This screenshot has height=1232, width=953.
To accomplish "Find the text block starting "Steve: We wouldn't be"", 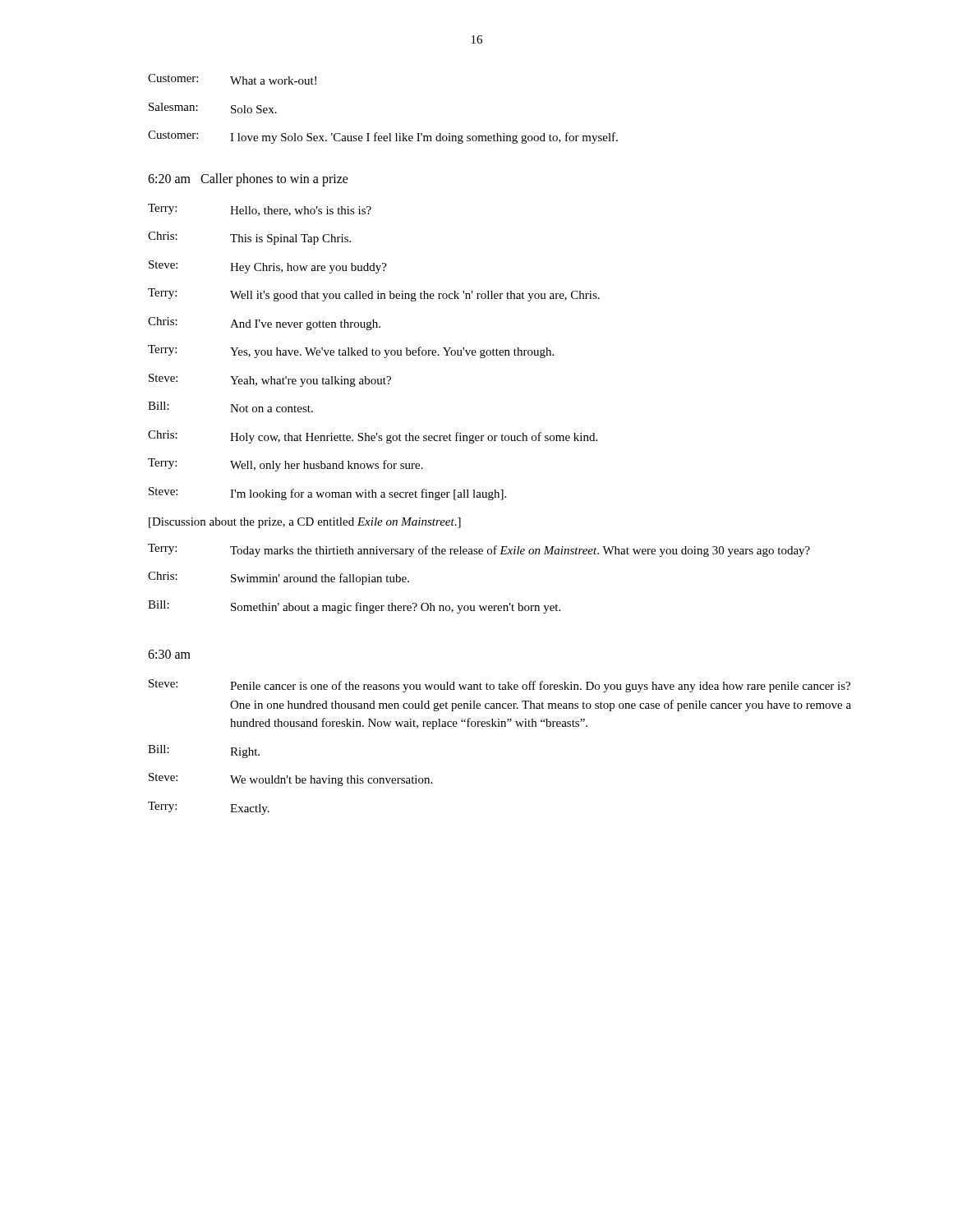I will tap(291, 780).
